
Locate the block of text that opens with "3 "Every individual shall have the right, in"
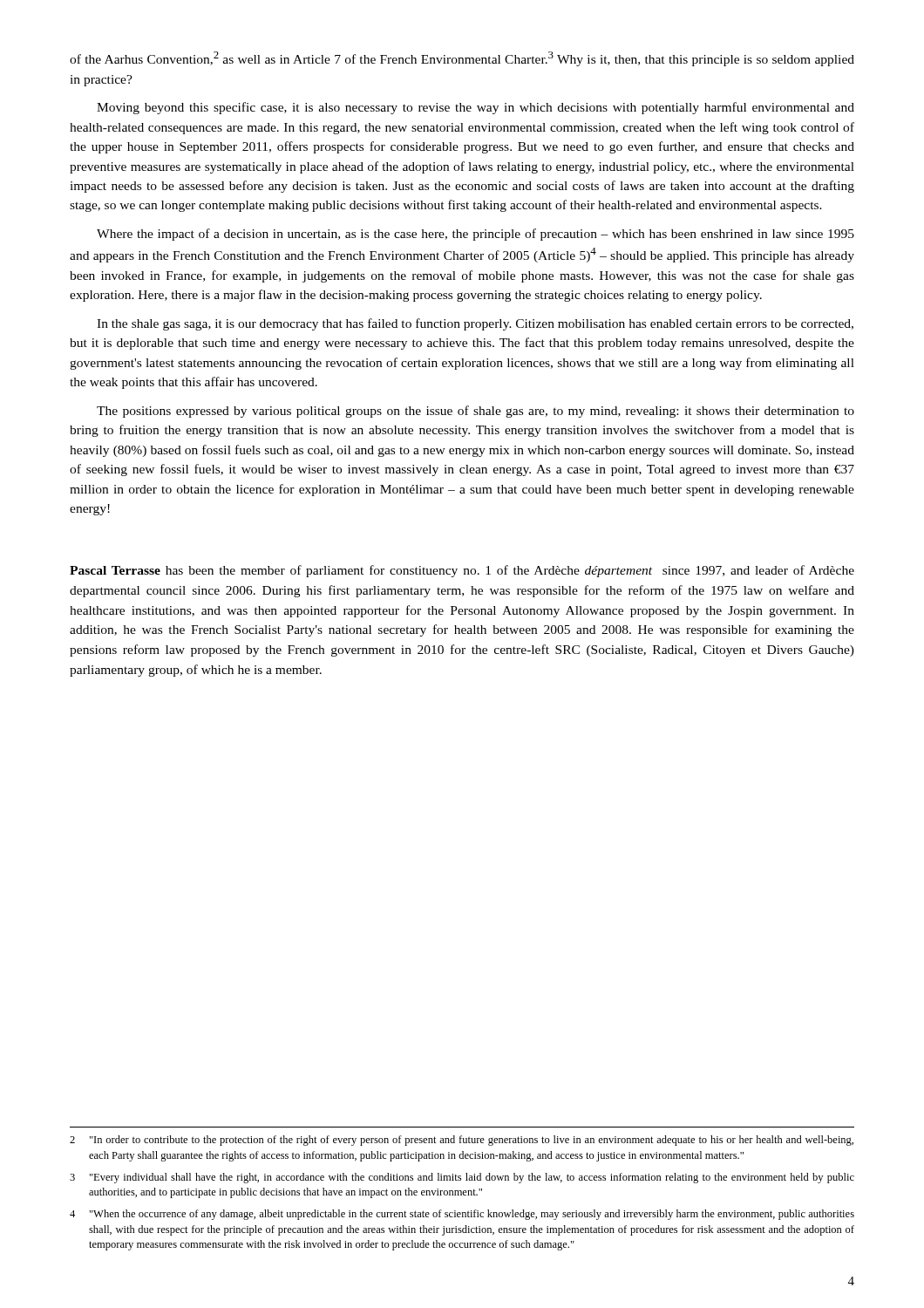[462, 1185]
